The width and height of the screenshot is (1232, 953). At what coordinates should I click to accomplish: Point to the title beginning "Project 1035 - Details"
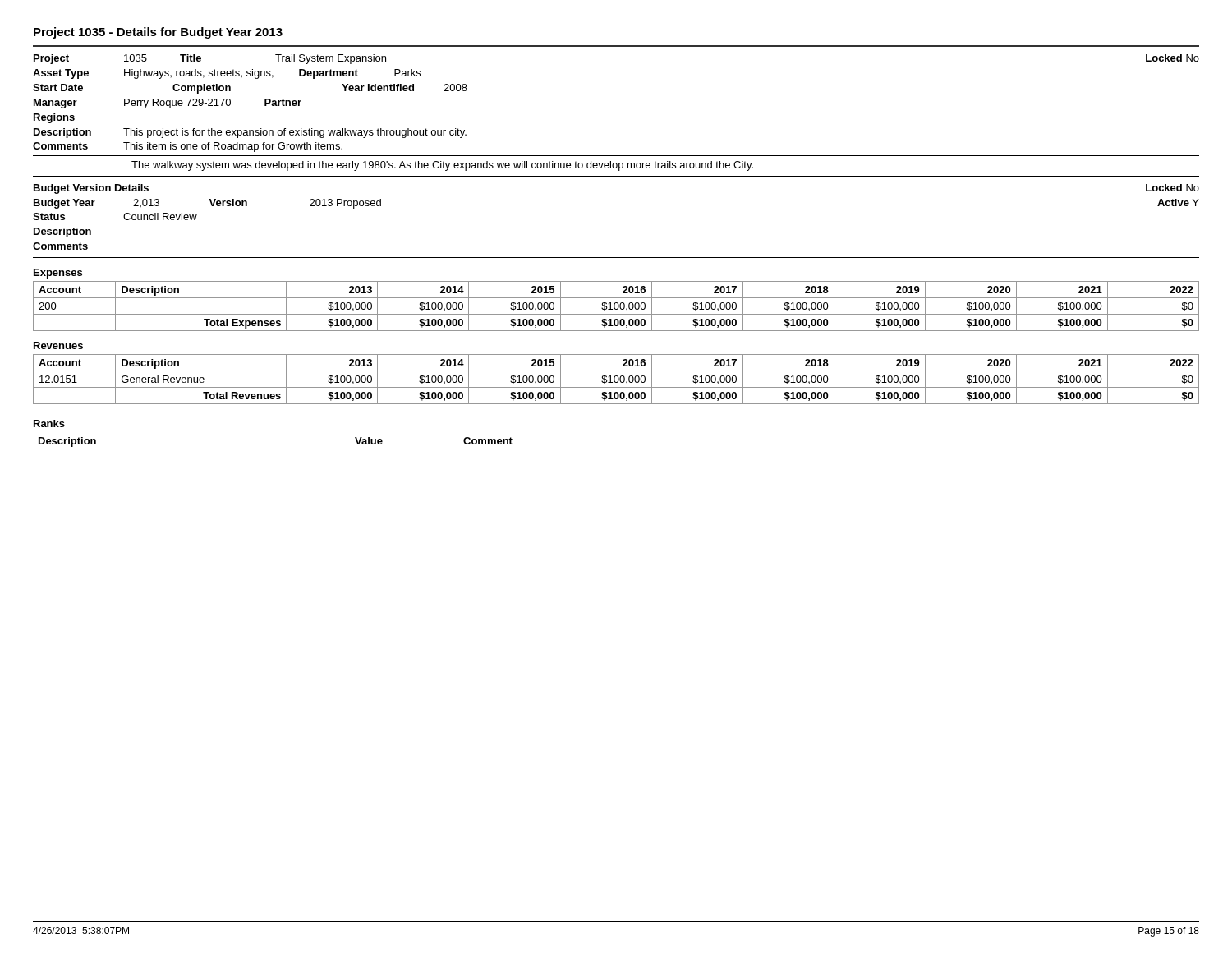pos(158,32)
